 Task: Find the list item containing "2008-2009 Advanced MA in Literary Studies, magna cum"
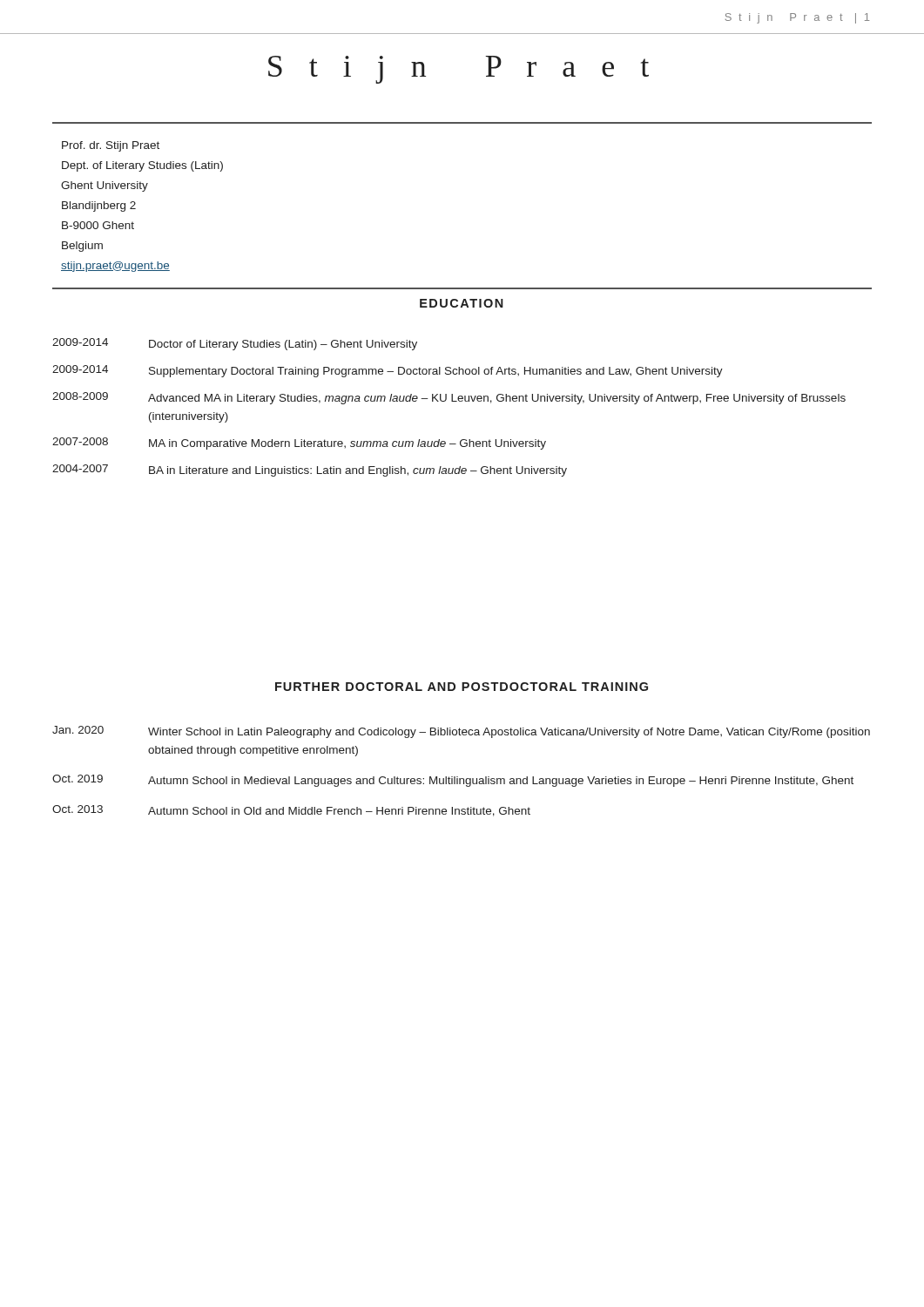(x=462, y=408)
